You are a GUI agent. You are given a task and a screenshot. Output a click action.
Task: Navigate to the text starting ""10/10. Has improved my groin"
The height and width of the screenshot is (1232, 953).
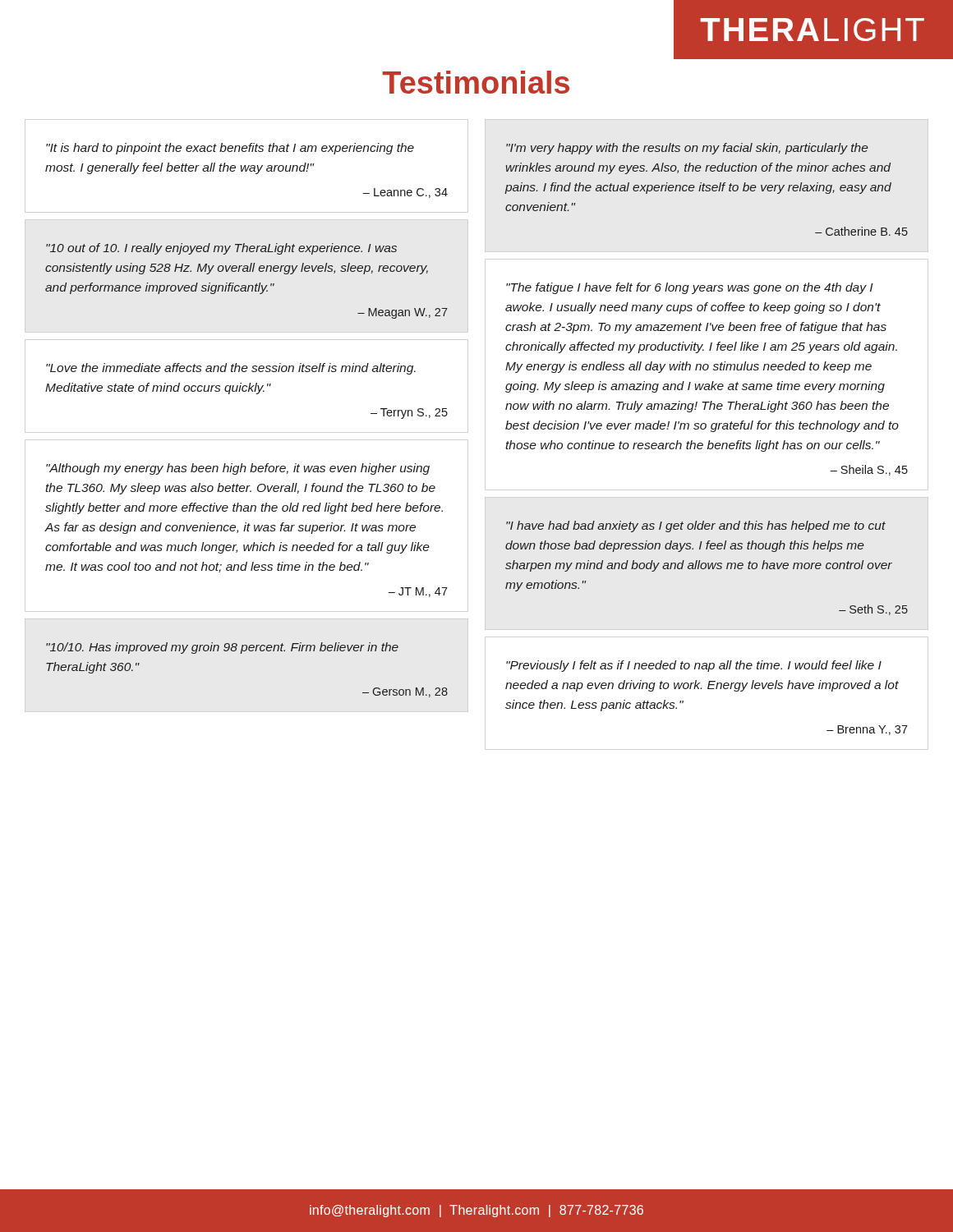[222, 648]
